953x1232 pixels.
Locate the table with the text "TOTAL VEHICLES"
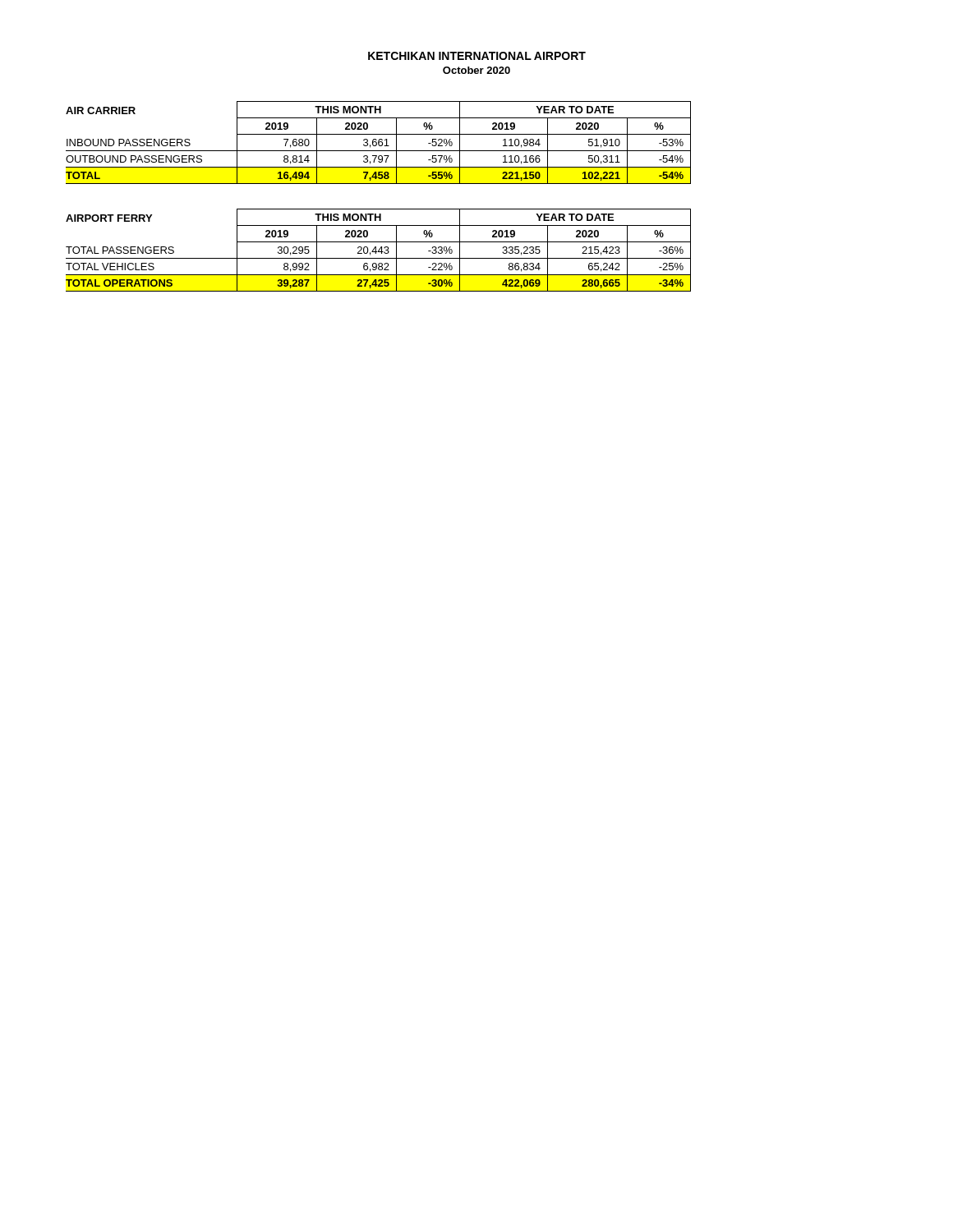click(476, 250)
